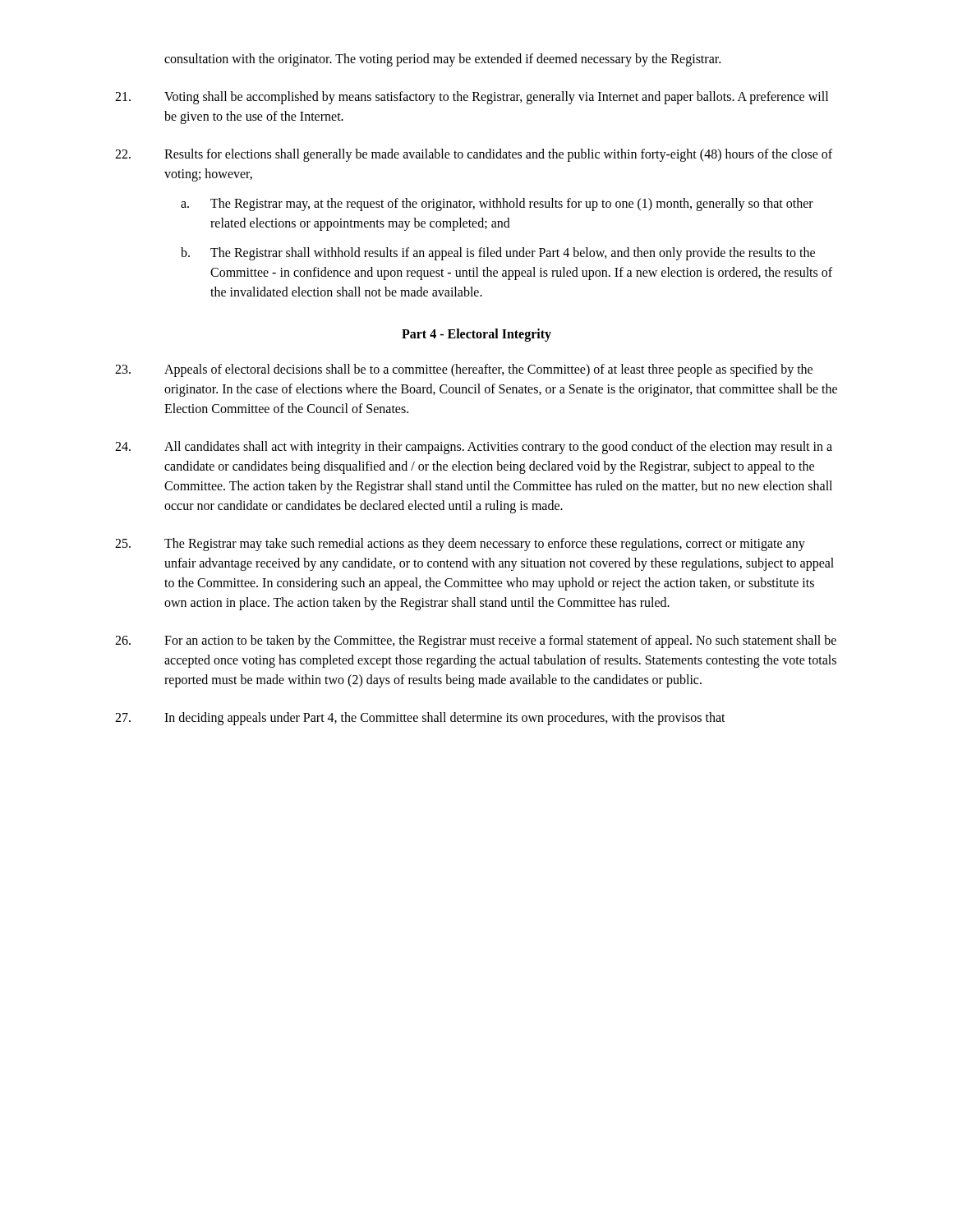The width and height of the screenshot is (953, 1232).
Task: Click on the list item that says "27. In deciding appeals under Part"
Action: [x=476, y=718]
